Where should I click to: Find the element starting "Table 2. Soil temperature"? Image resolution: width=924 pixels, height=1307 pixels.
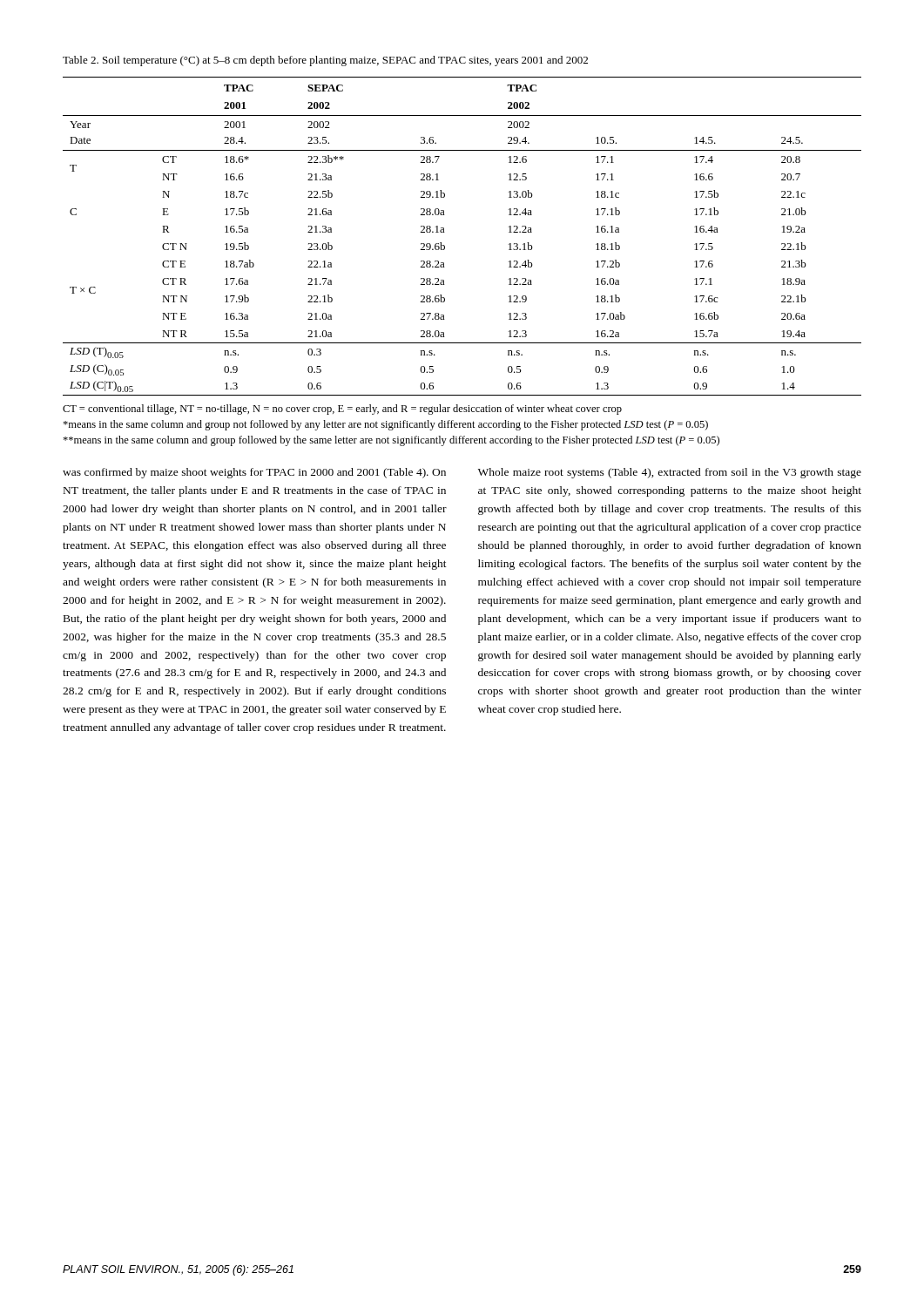326,60
